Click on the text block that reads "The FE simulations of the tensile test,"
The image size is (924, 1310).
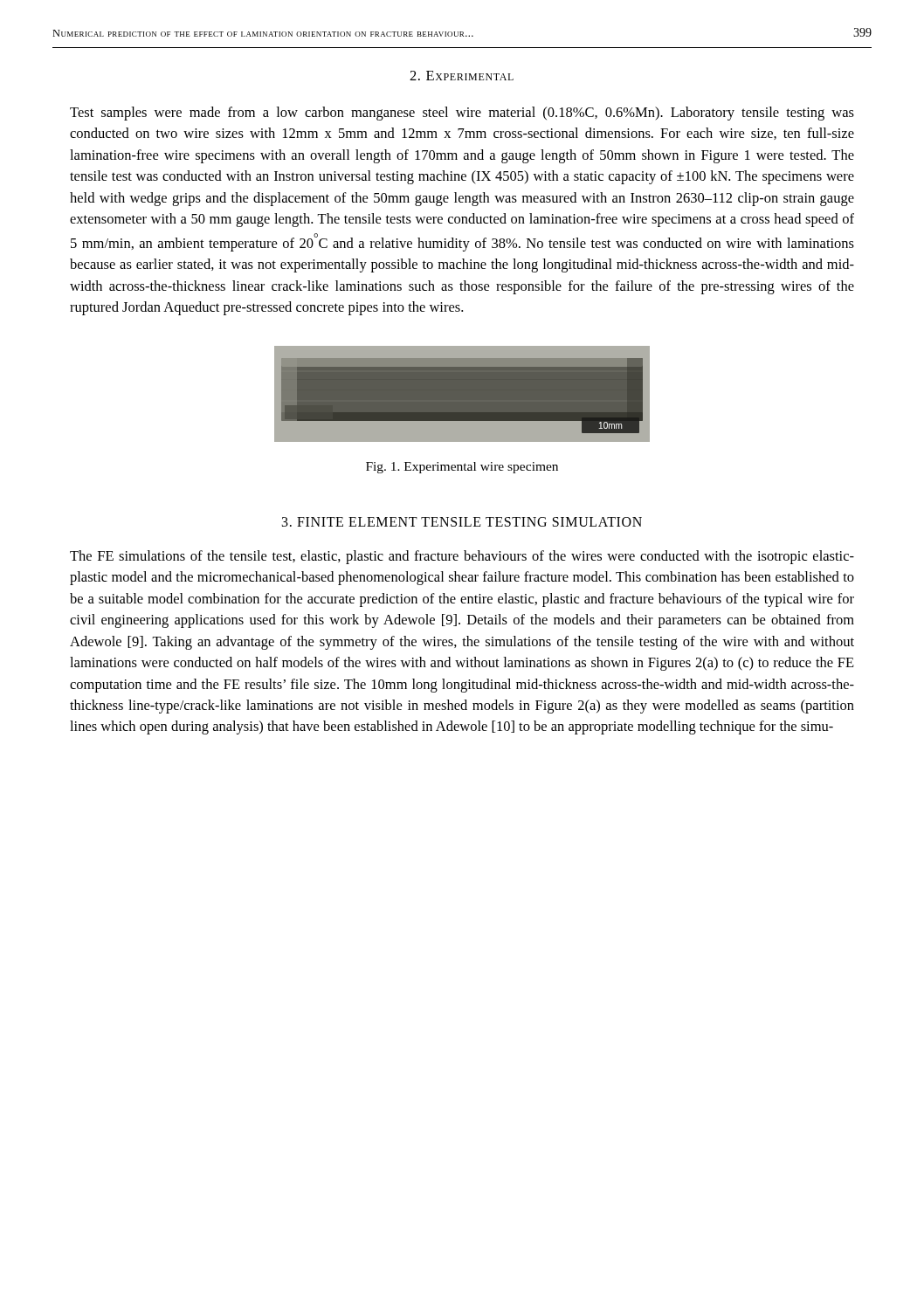click(462, 641)
